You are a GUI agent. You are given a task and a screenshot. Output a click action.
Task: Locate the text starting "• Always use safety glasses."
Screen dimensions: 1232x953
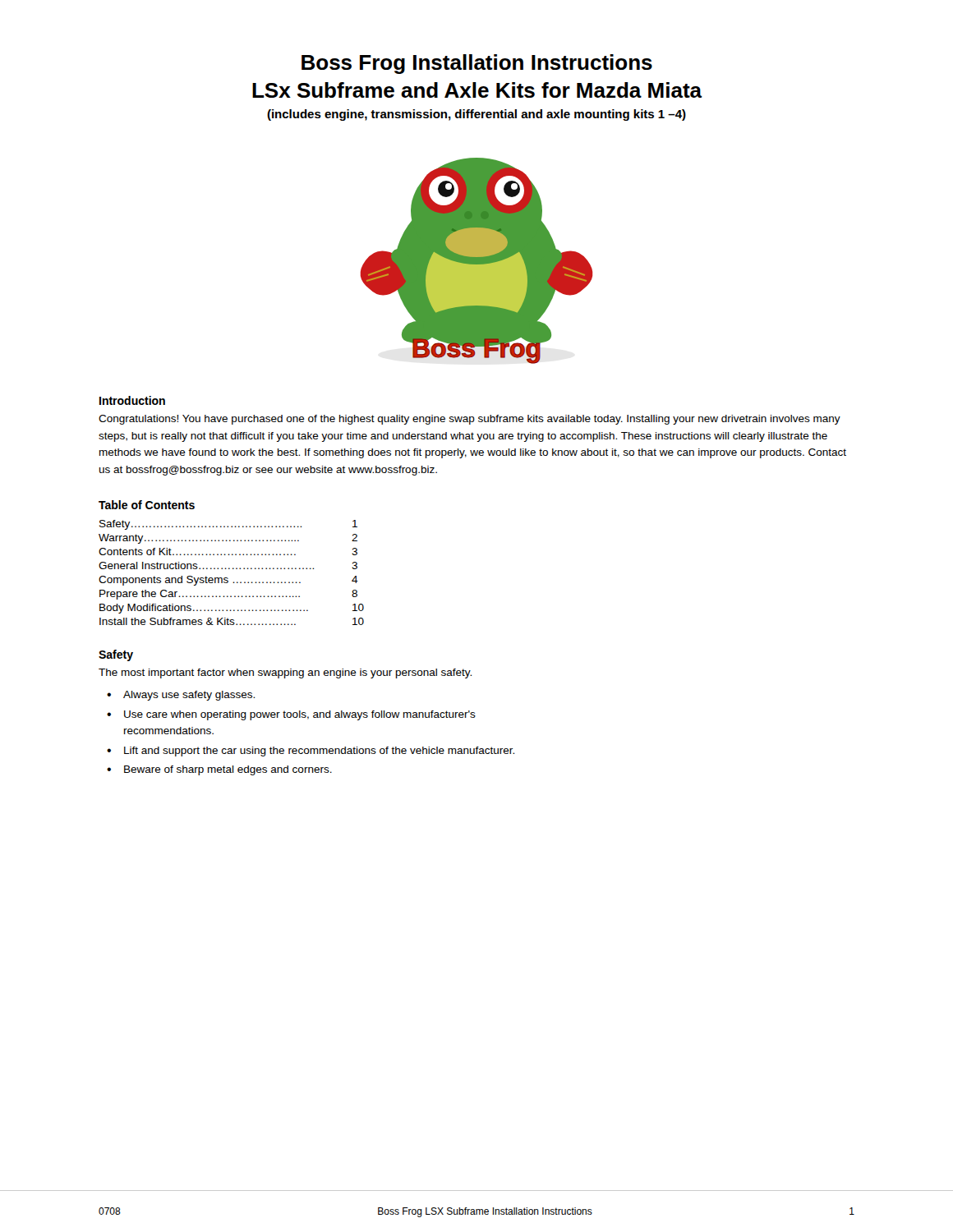click(181, 696)
